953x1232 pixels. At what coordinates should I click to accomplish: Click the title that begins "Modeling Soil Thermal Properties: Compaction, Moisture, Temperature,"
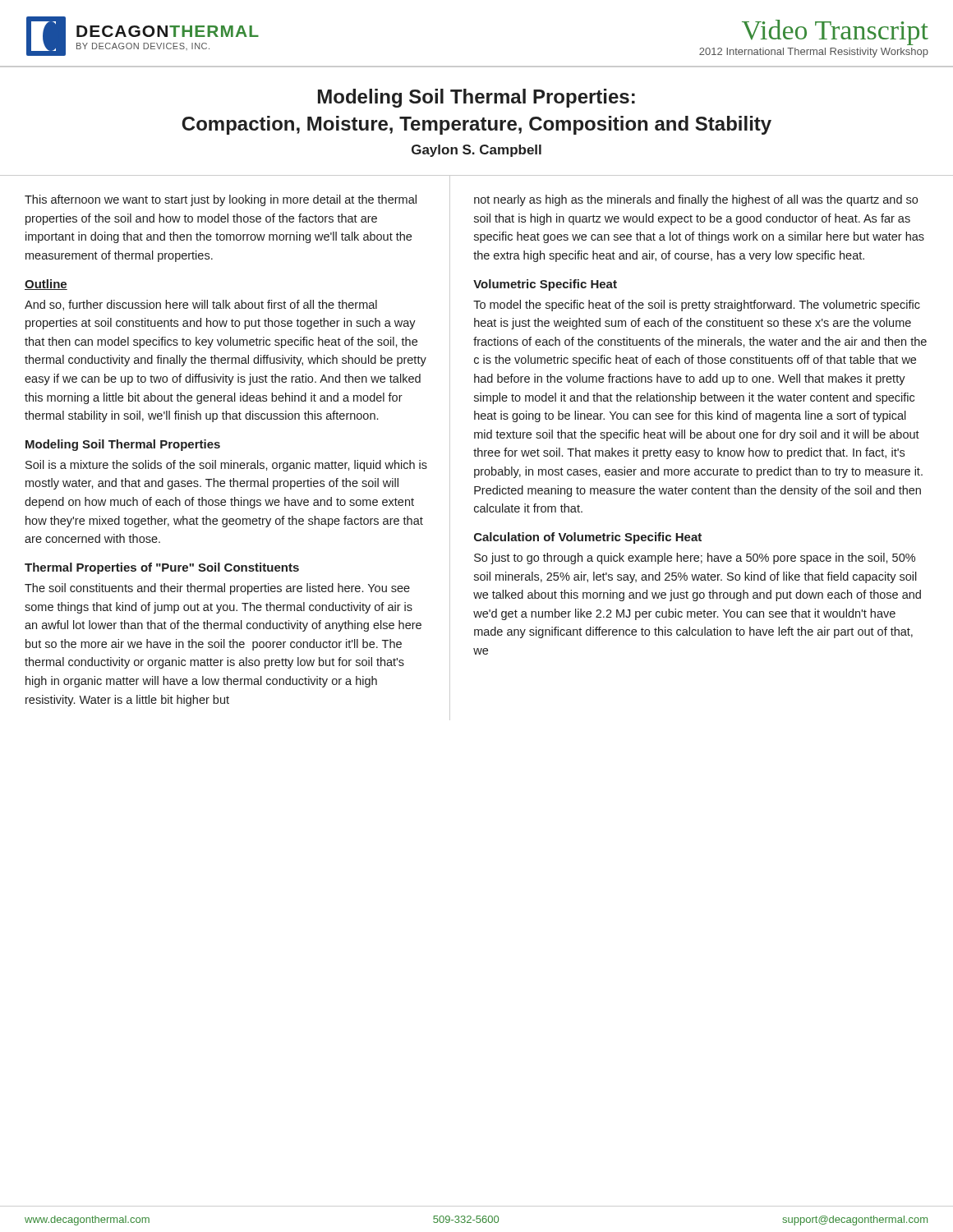476,121
